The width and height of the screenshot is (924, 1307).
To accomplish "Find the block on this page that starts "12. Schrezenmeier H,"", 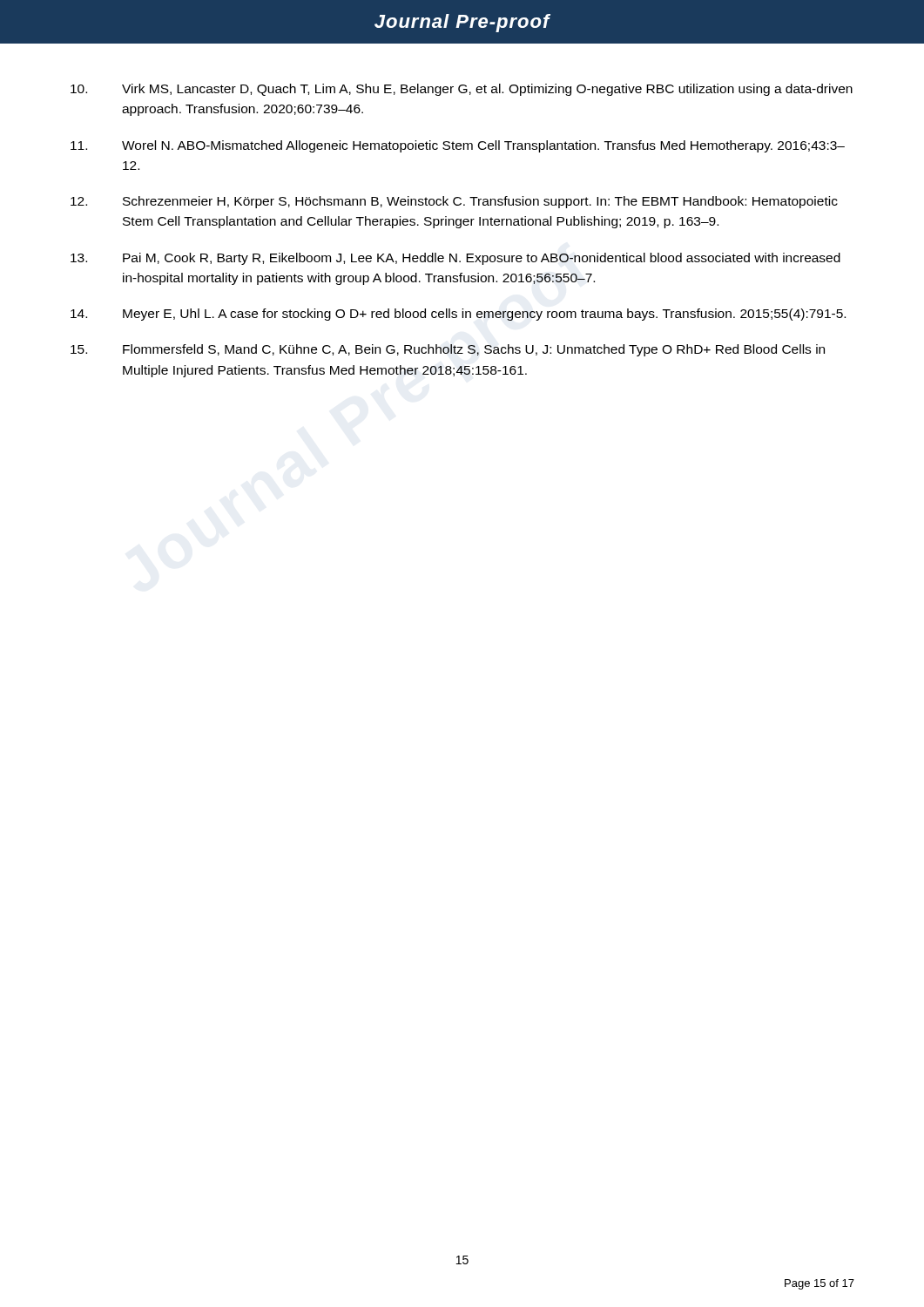I will point(462,211).
